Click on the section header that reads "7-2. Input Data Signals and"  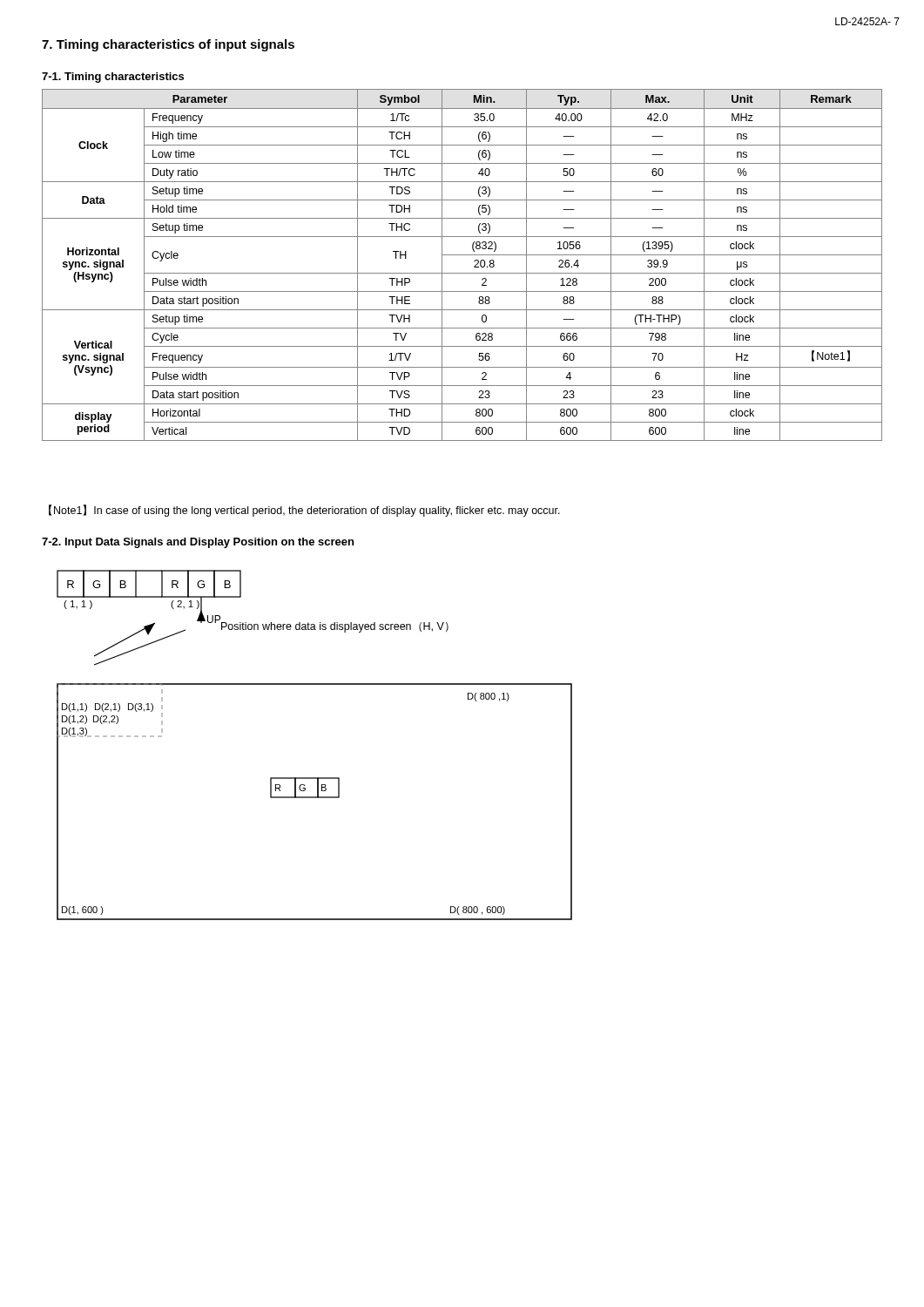[198, 541]
